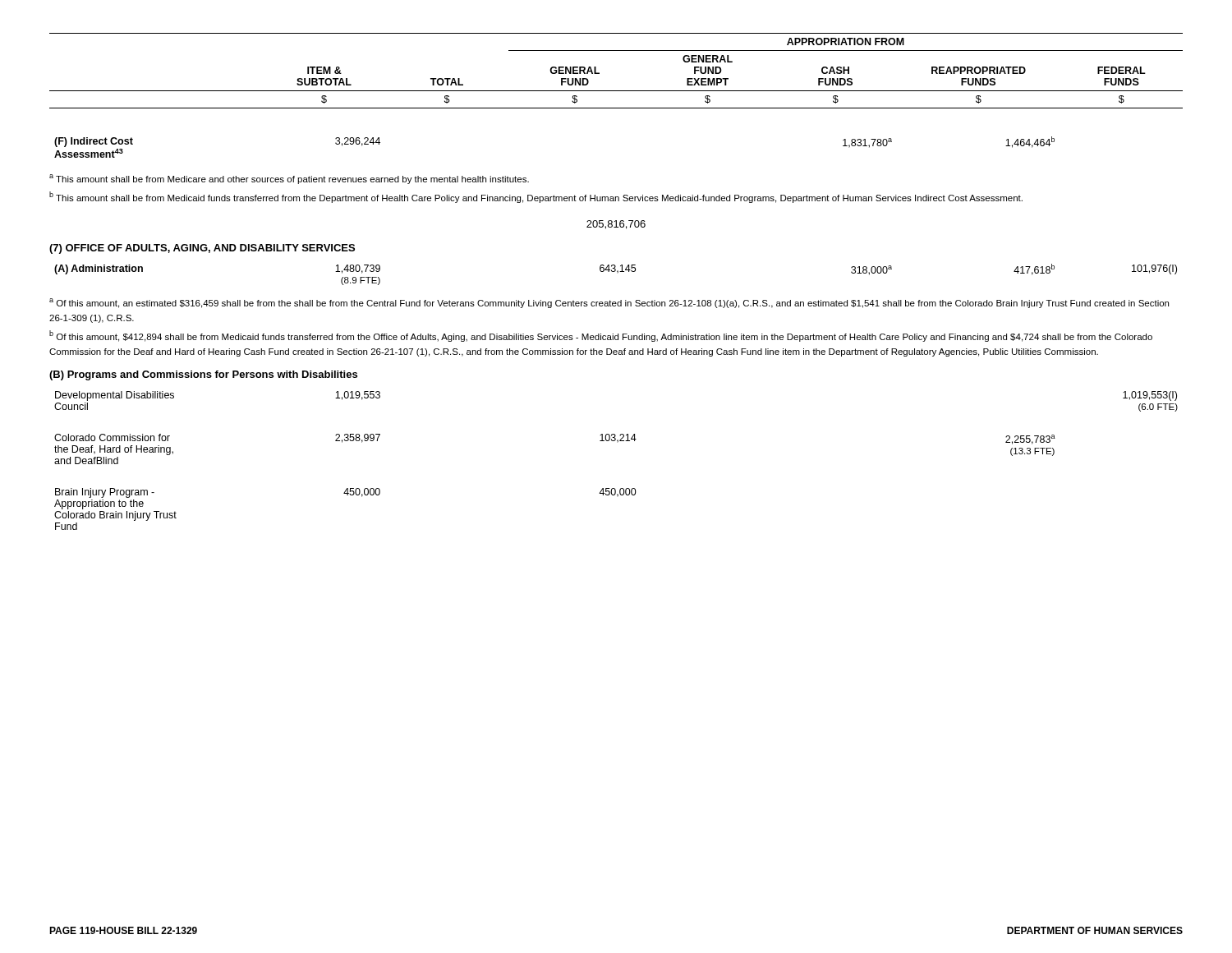
Task: Where is the passage that starts "b This amount shall be"?
Action: click(536, 197)
